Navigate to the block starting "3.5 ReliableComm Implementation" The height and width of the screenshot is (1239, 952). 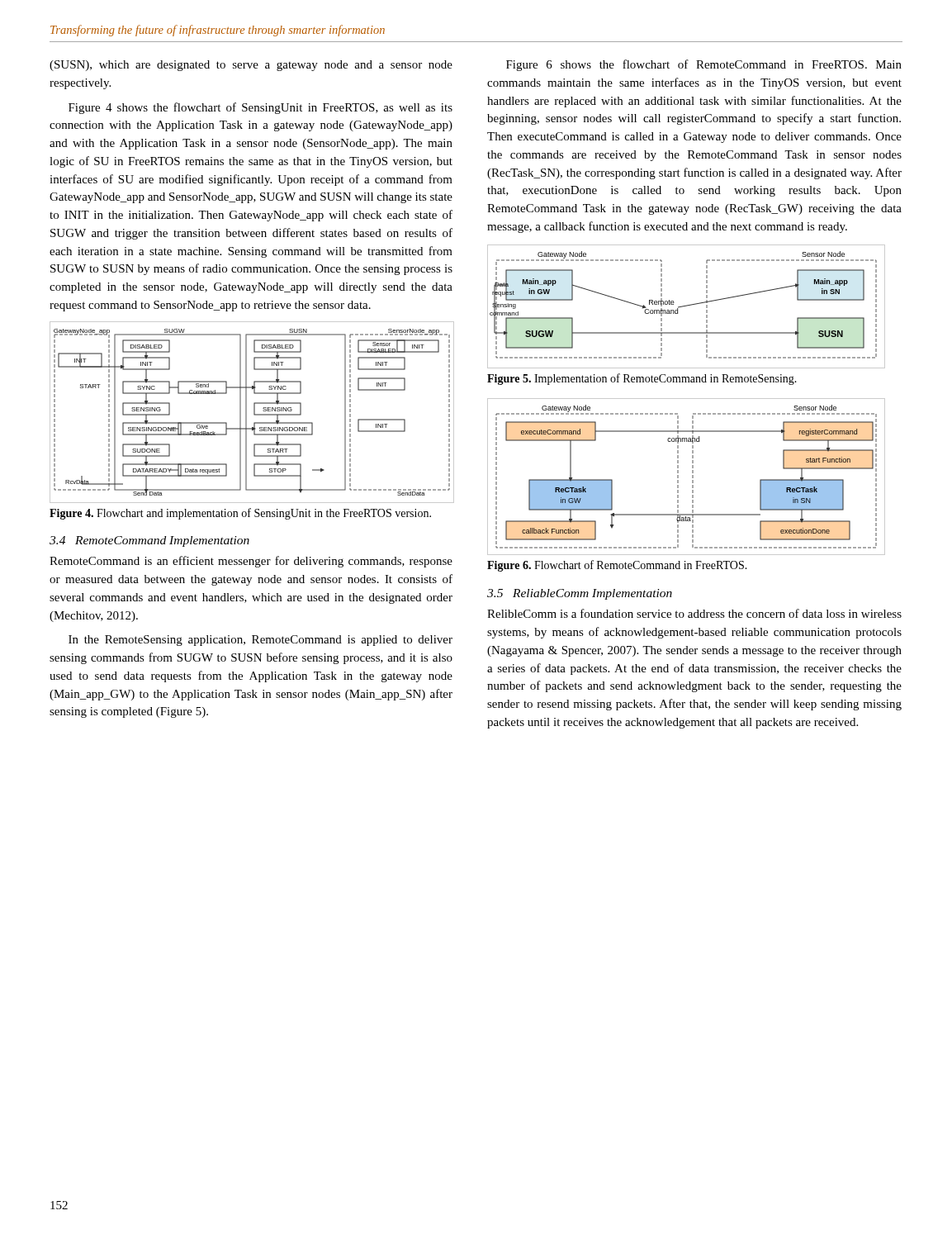580,593
